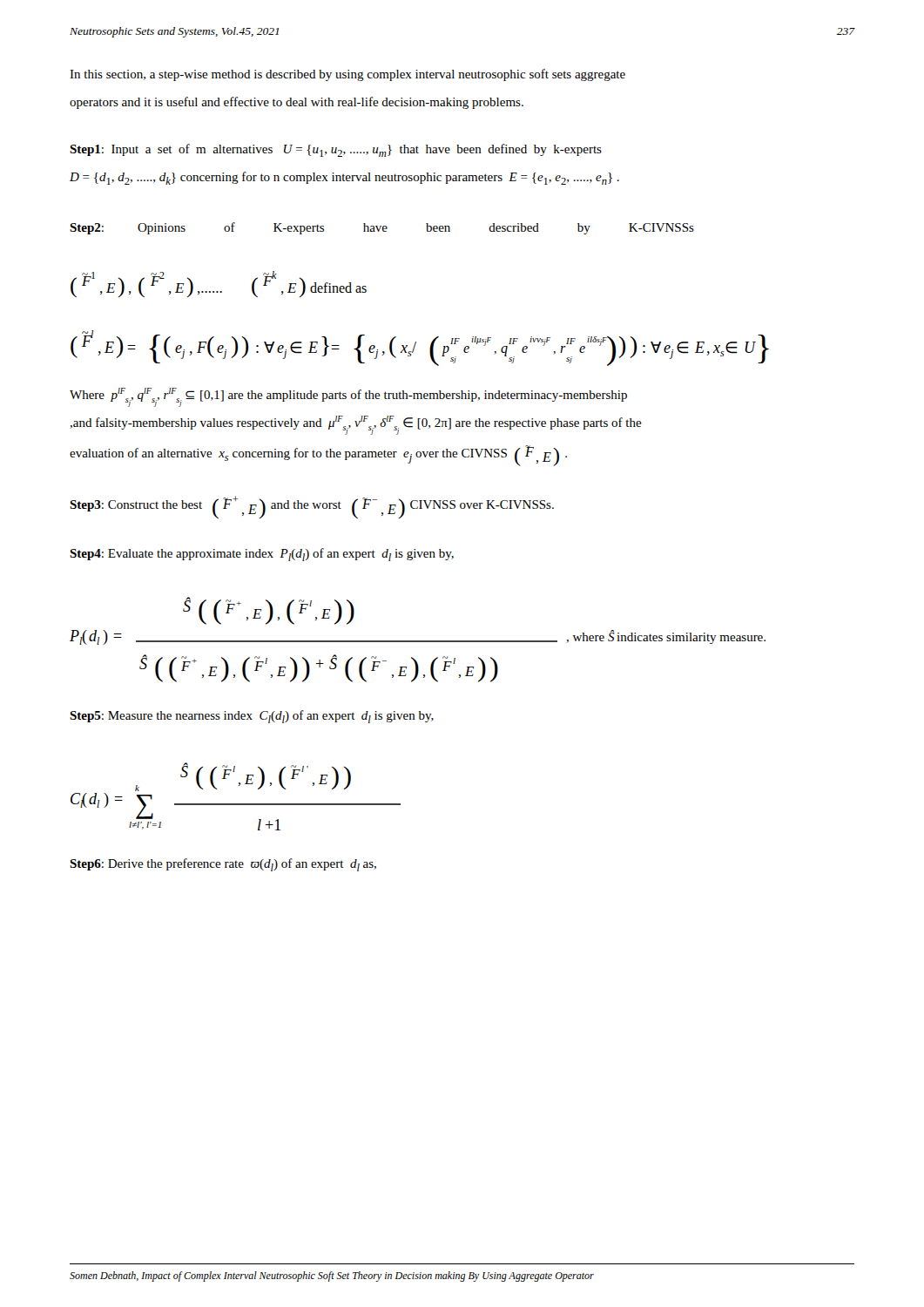Click on the passage starting ",and falsity-membership values respectively"

[x=356, y=424]
